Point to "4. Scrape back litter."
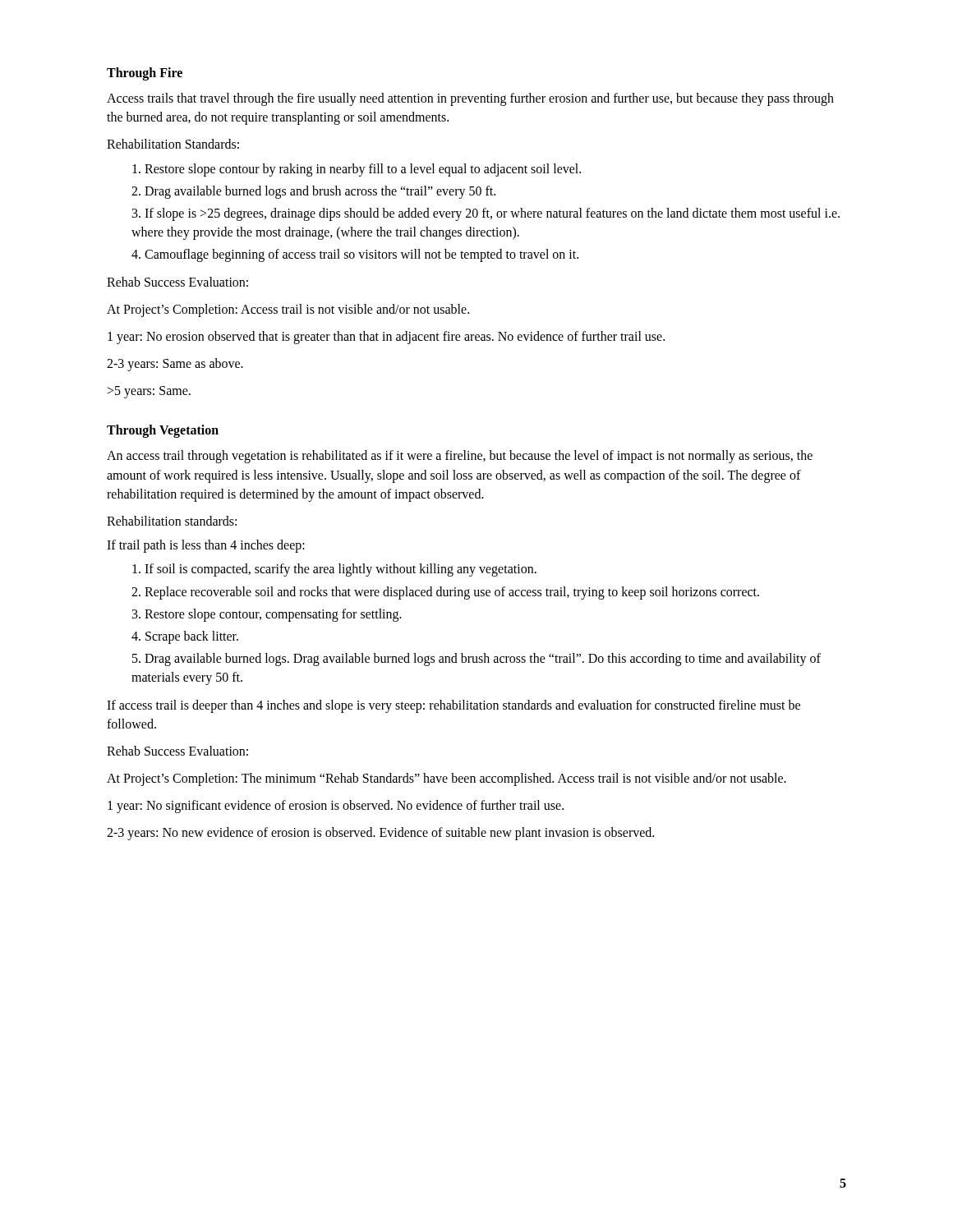 click(185, 636)
